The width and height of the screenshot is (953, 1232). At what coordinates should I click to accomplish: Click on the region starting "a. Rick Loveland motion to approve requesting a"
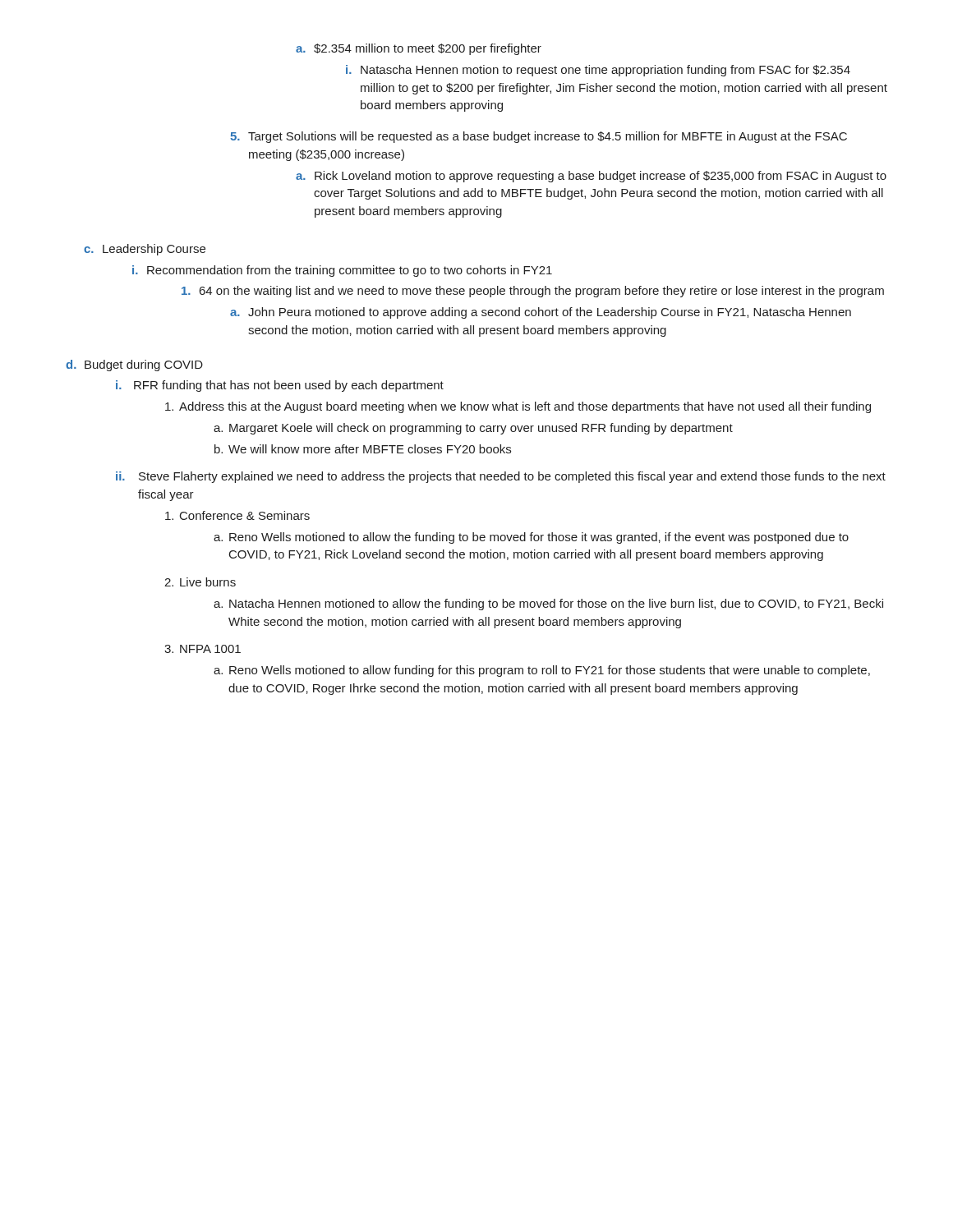[x=591, y=193]
